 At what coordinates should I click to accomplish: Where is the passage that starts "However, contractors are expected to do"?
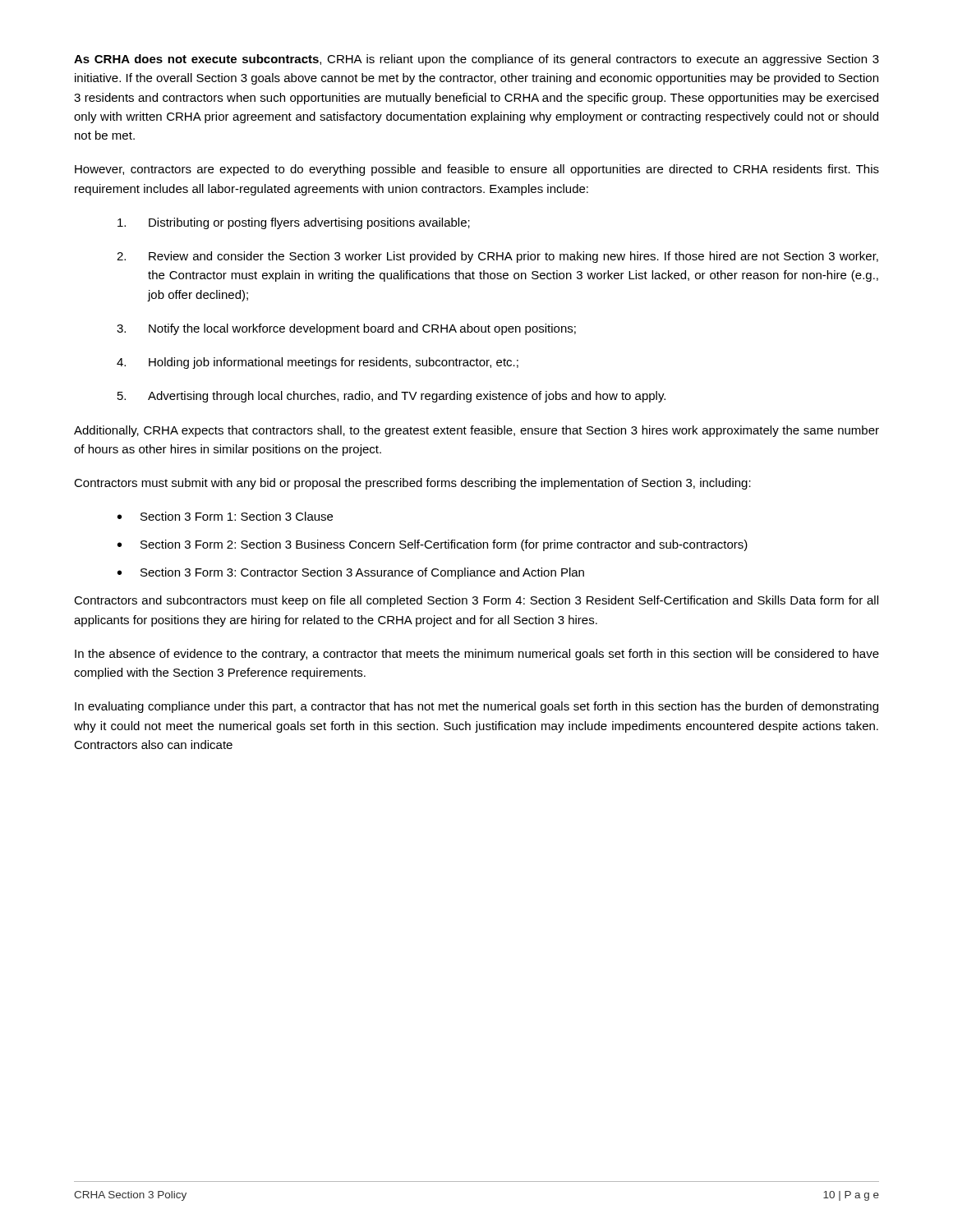(476, 179)
